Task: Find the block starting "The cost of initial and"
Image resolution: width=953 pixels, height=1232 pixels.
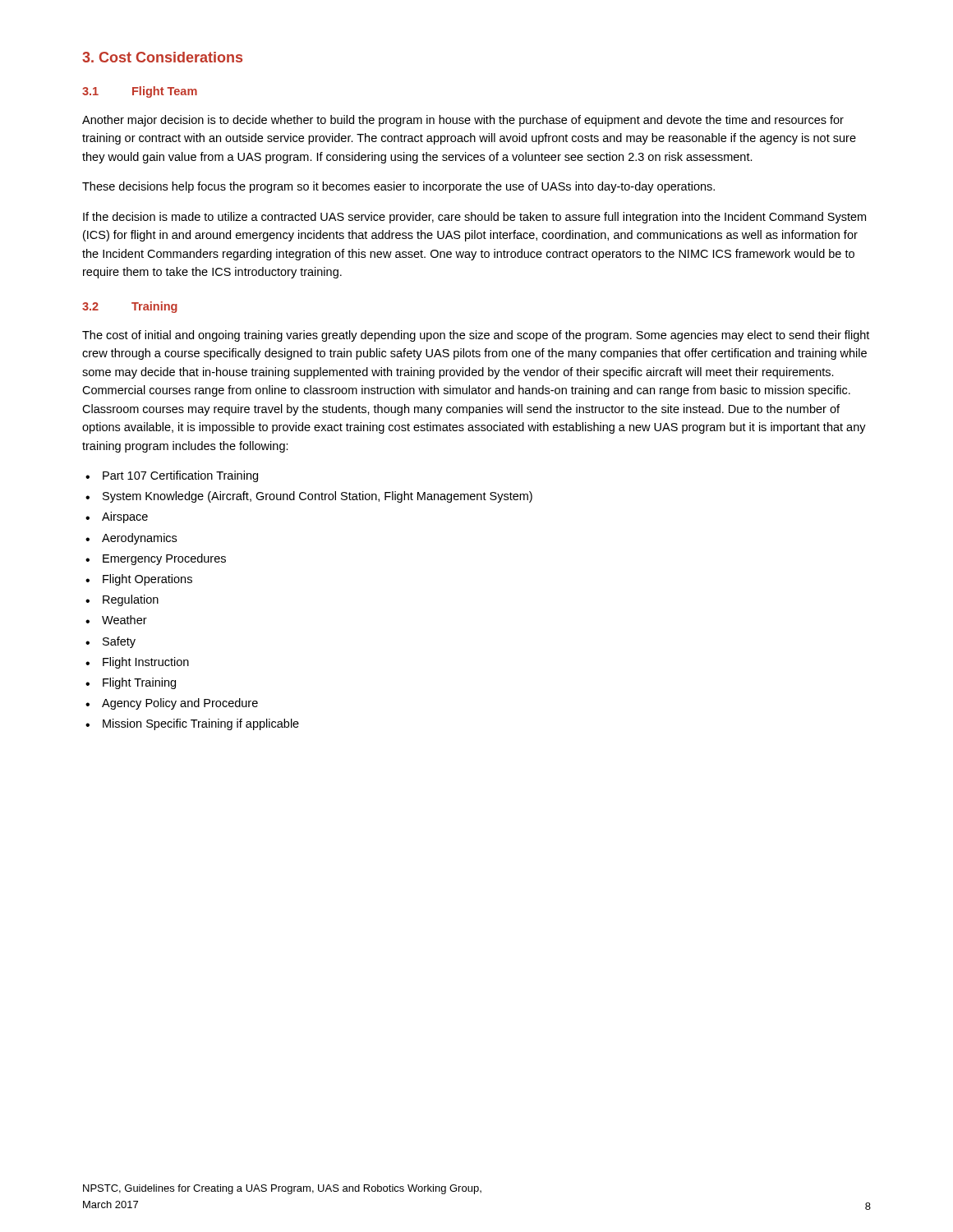Action: click(x=476, y=390)
